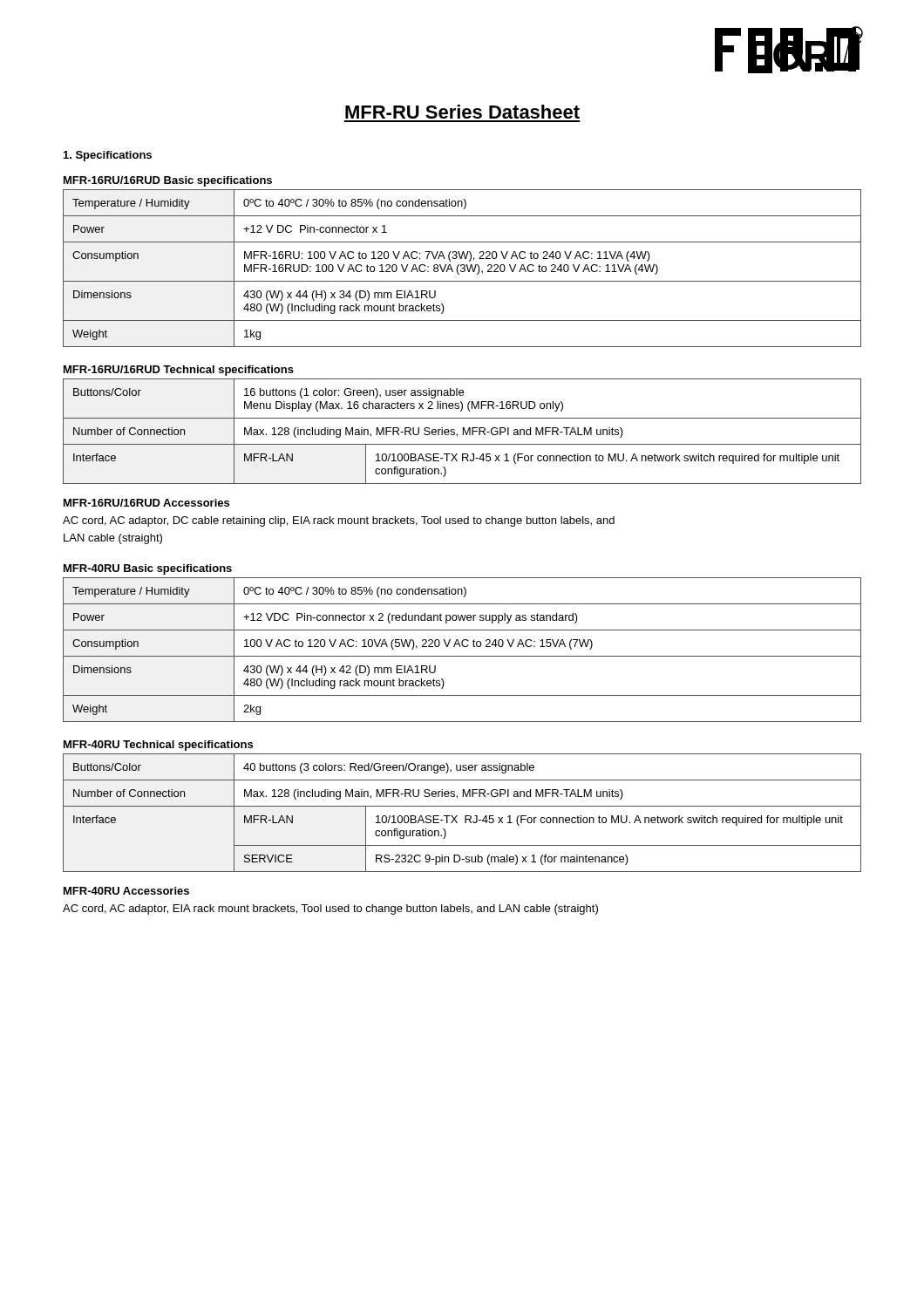Select the text block that says "MFR-16RU/16RUD Accessories AC"
Image resolution: width=924 pixels, height=1308 pixels.
pos(462,521)
